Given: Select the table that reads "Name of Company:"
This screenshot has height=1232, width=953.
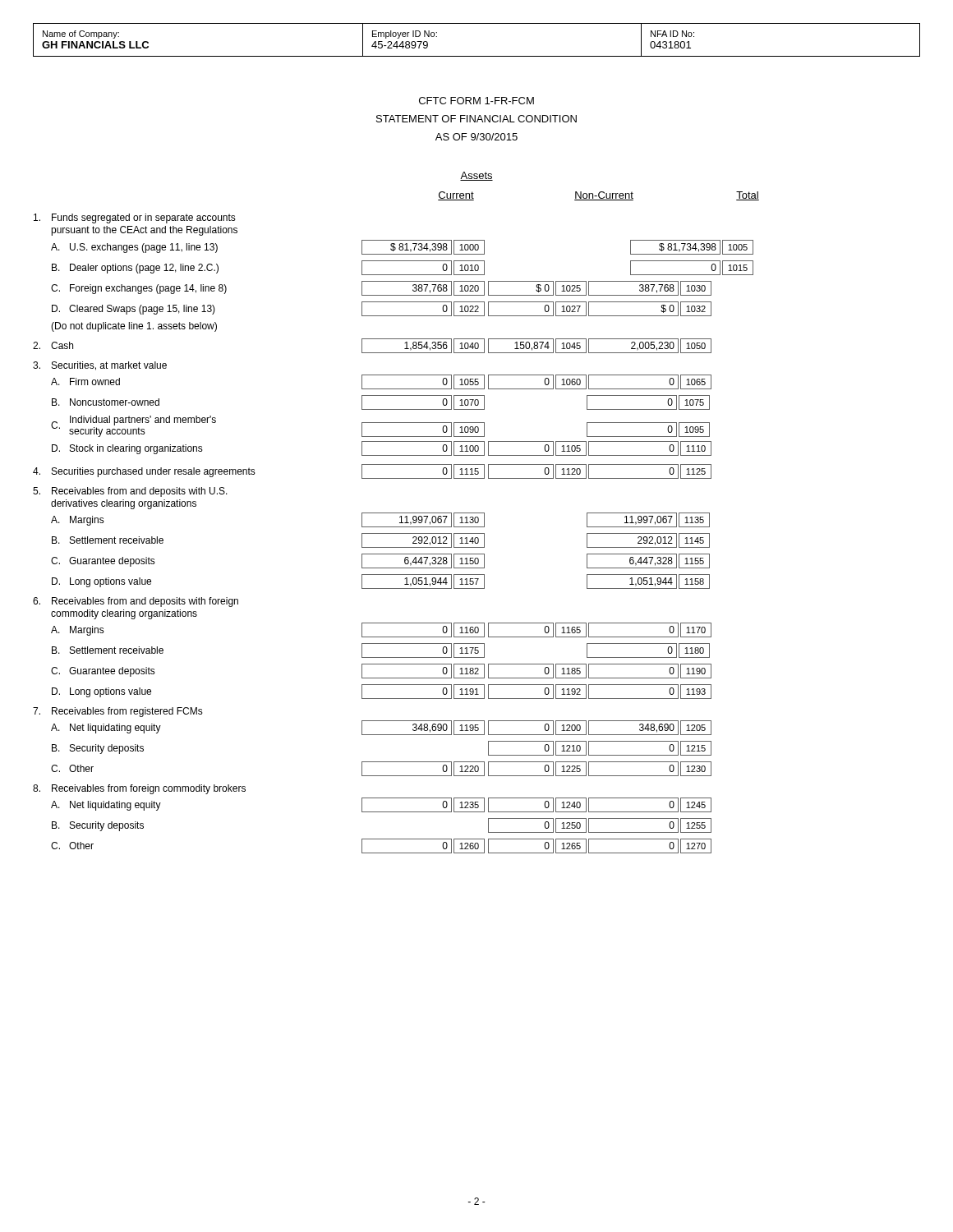Looking at the screenshot, I should pyautogui.click(x=476, y=40).
